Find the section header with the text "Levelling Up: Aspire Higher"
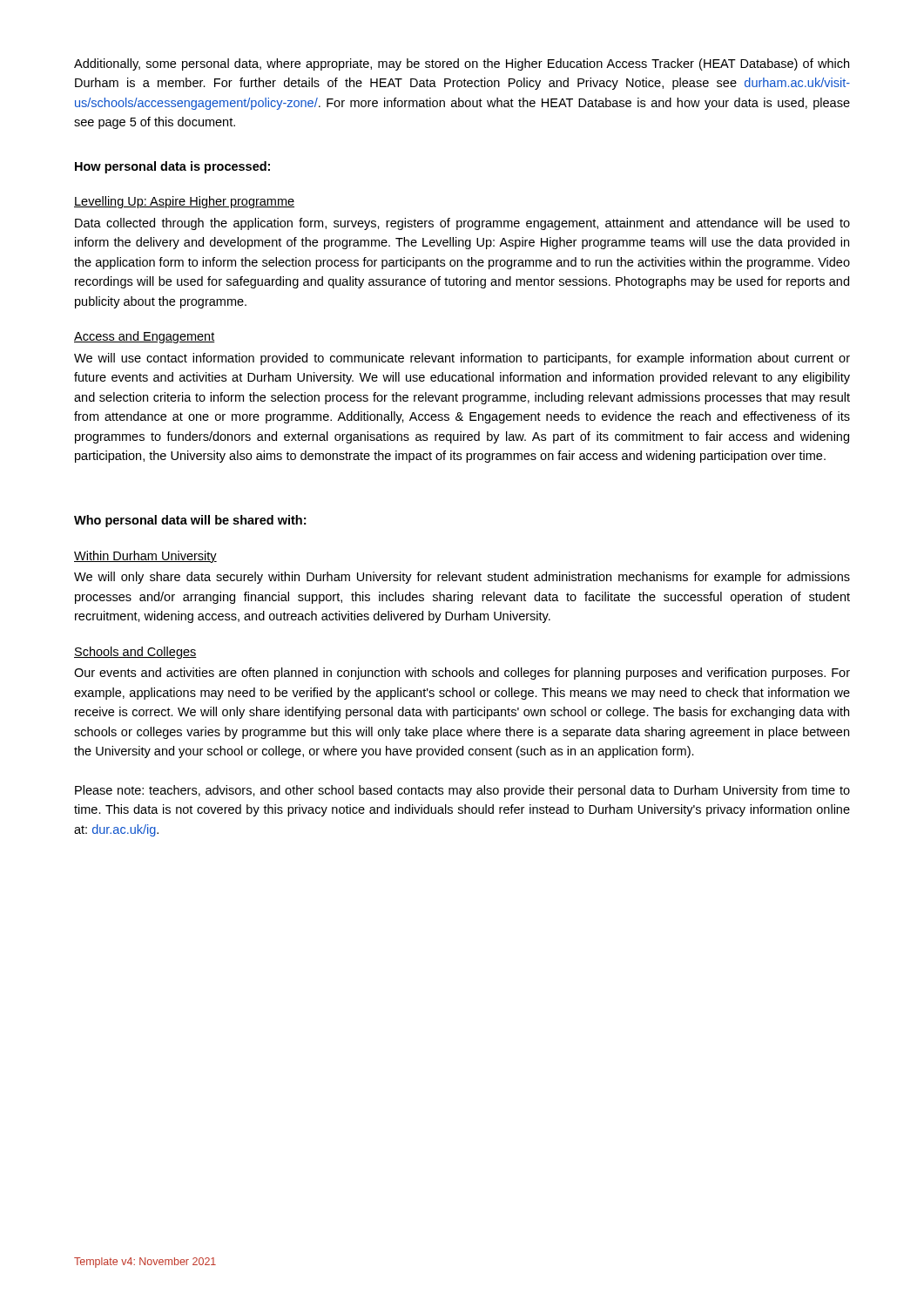Viewport: 924px width, 1307px height. click(184, 202)
